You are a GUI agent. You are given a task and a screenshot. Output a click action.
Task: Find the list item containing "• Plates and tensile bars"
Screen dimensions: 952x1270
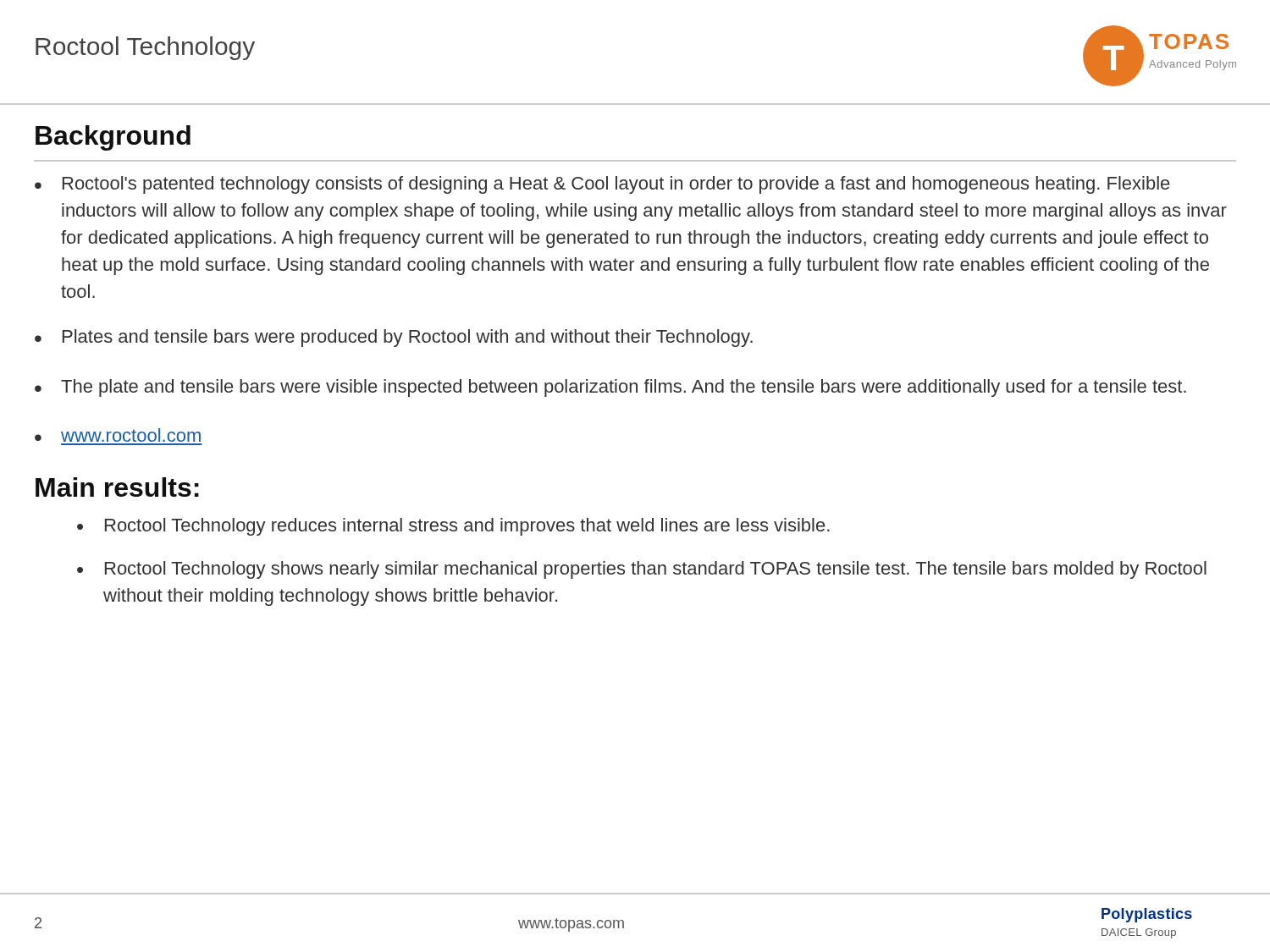[635, 339]
